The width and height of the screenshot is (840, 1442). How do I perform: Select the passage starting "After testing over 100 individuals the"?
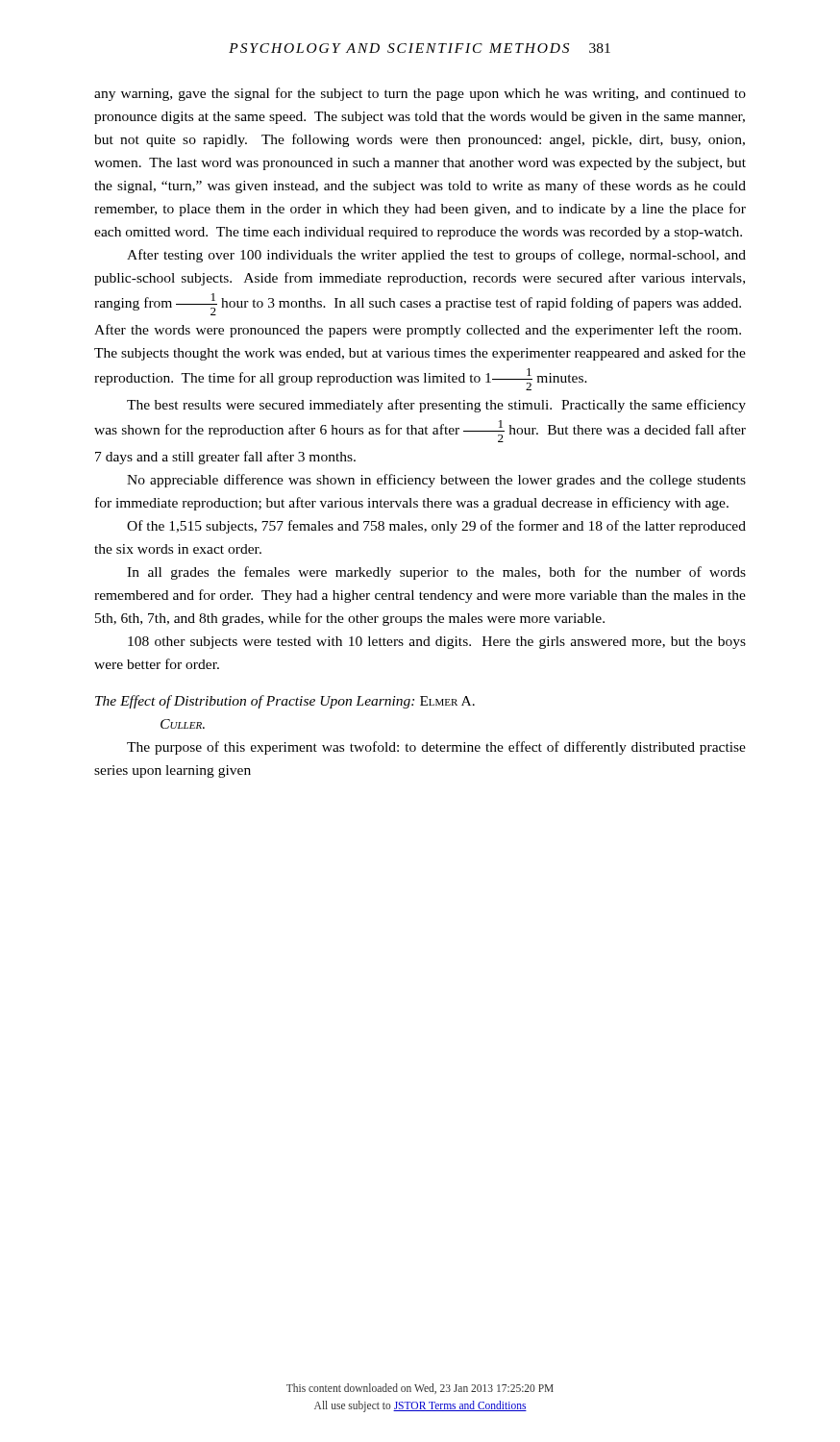click(420, 318)
